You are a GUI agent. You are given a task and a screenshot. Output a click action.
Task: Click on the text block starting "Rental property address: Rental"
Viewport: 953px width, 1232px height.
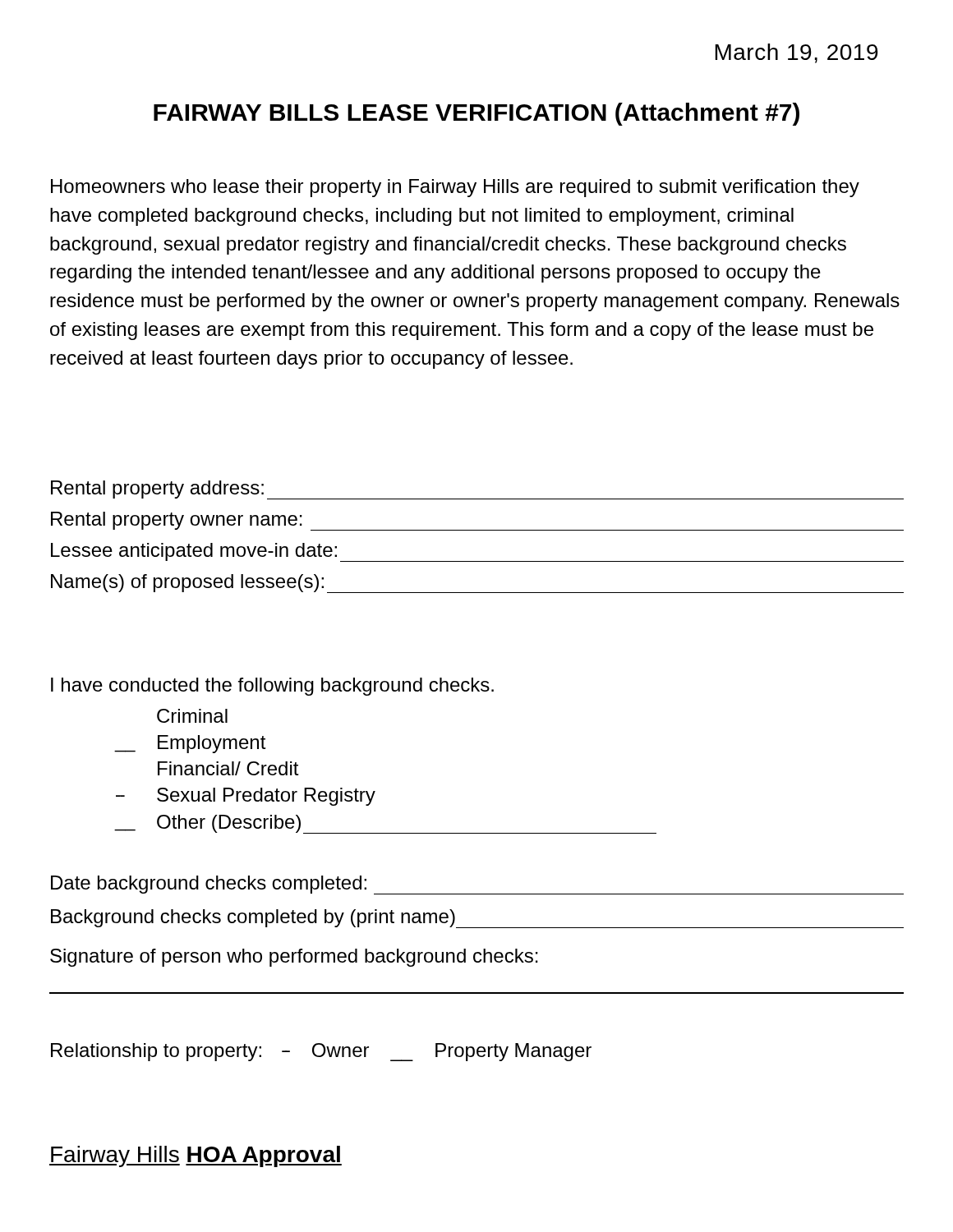[x=476, y=535]
